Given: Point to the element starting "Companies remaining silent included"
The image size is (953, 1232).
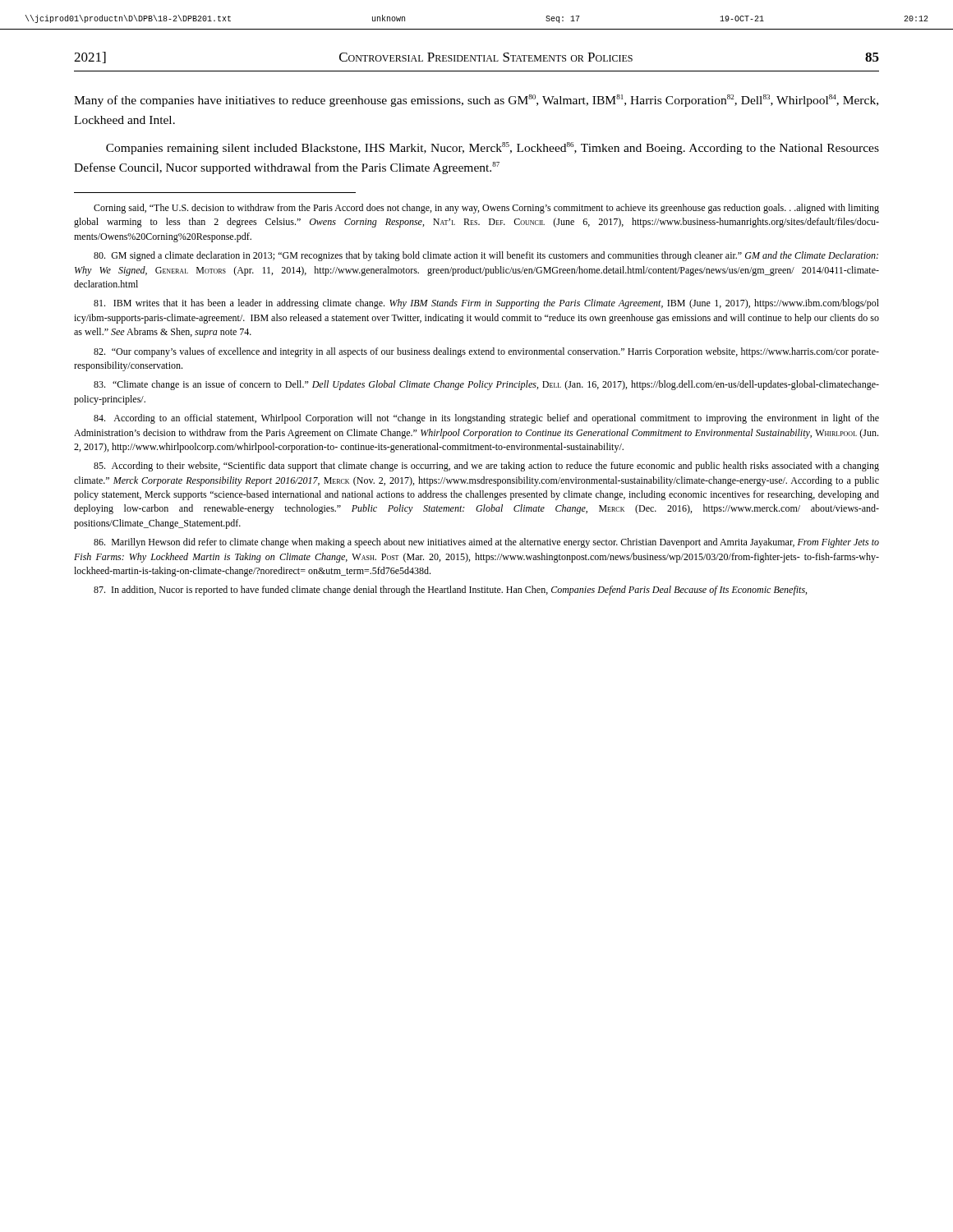Looking at the screenshot, I should point(476,157).
